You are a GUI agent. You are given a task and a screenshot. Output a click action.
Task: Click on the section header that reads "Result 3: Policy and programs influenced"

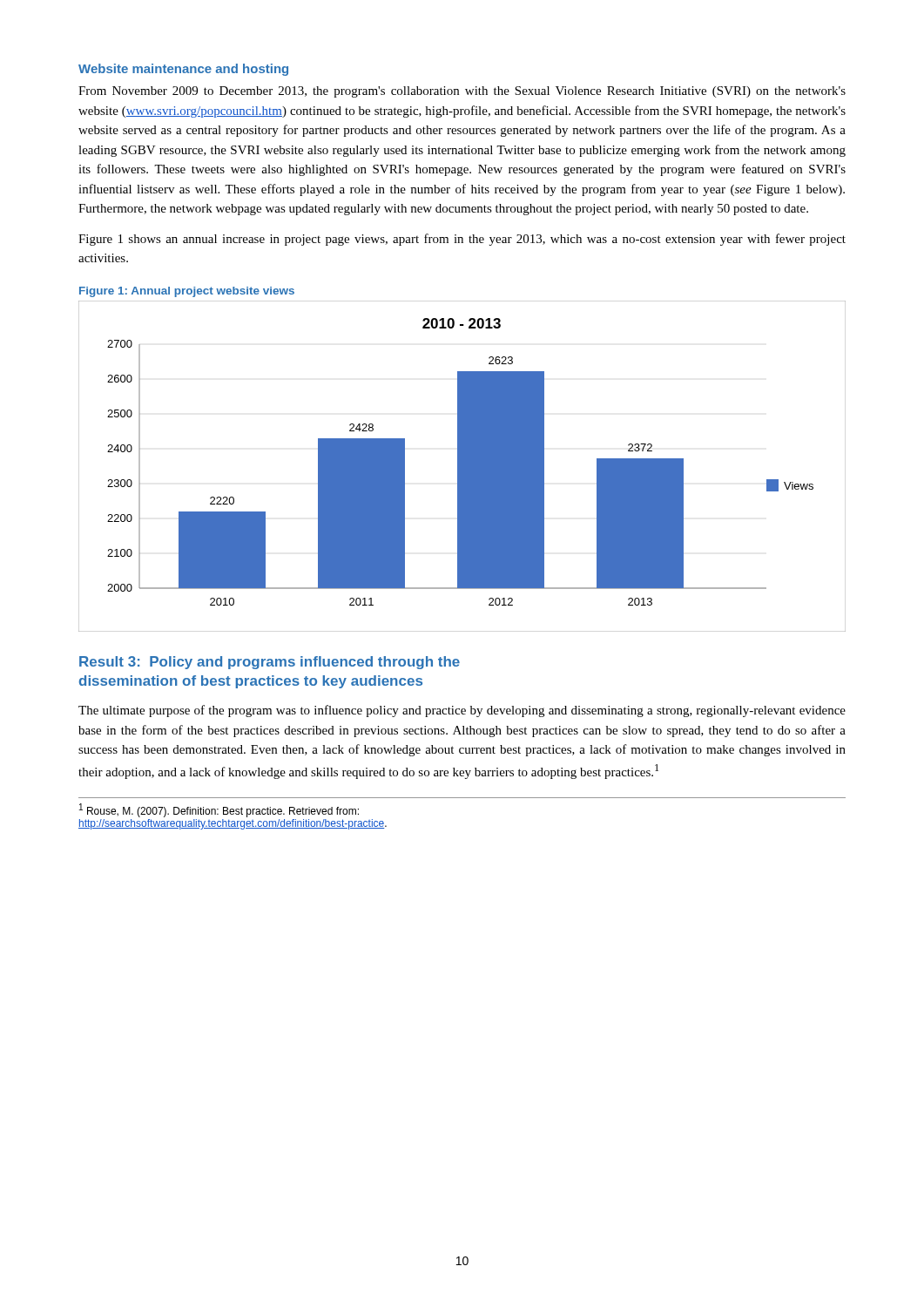coord(269,671)
